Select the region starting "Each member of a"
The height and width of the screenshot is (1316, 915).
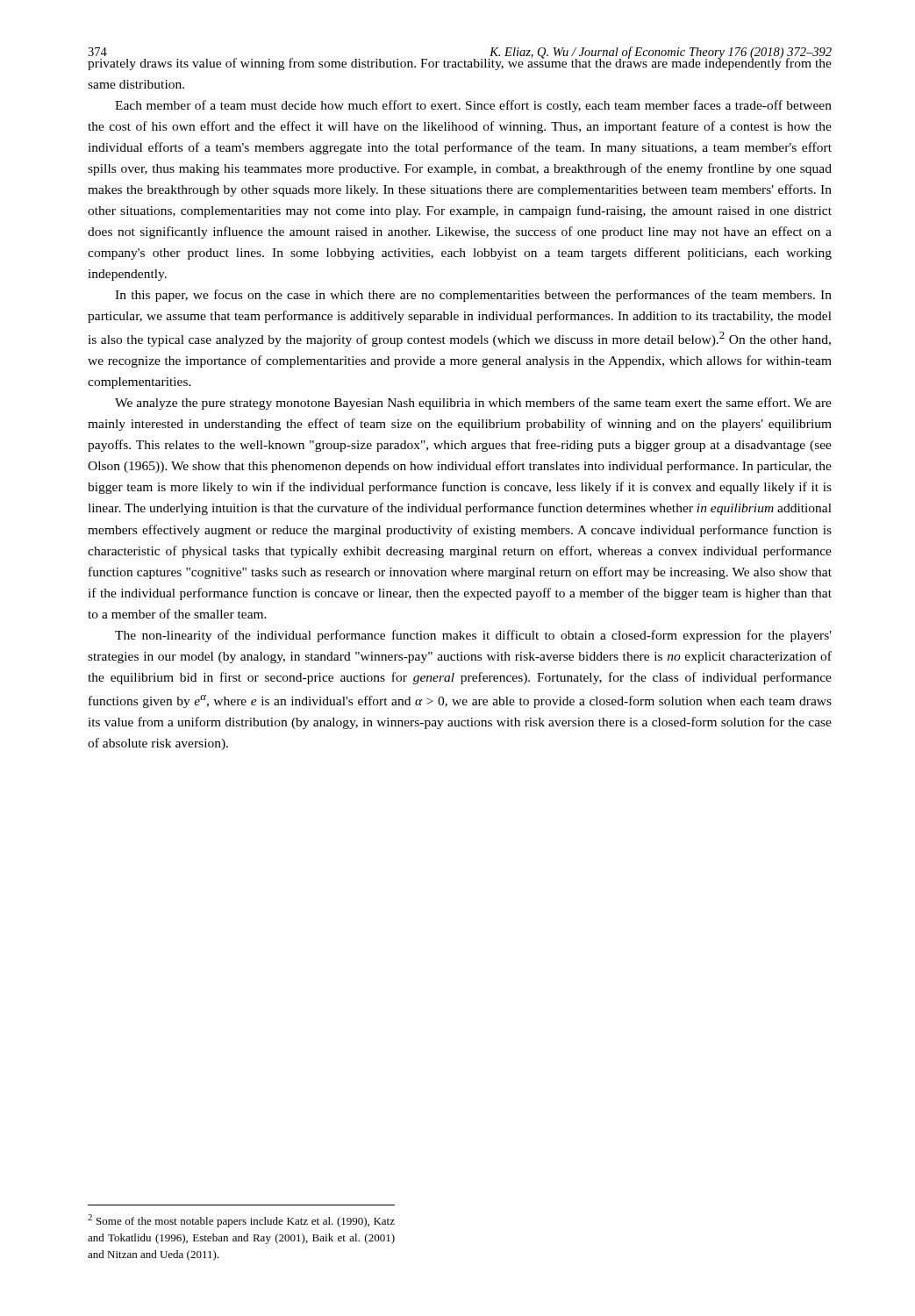pos(460,190)
